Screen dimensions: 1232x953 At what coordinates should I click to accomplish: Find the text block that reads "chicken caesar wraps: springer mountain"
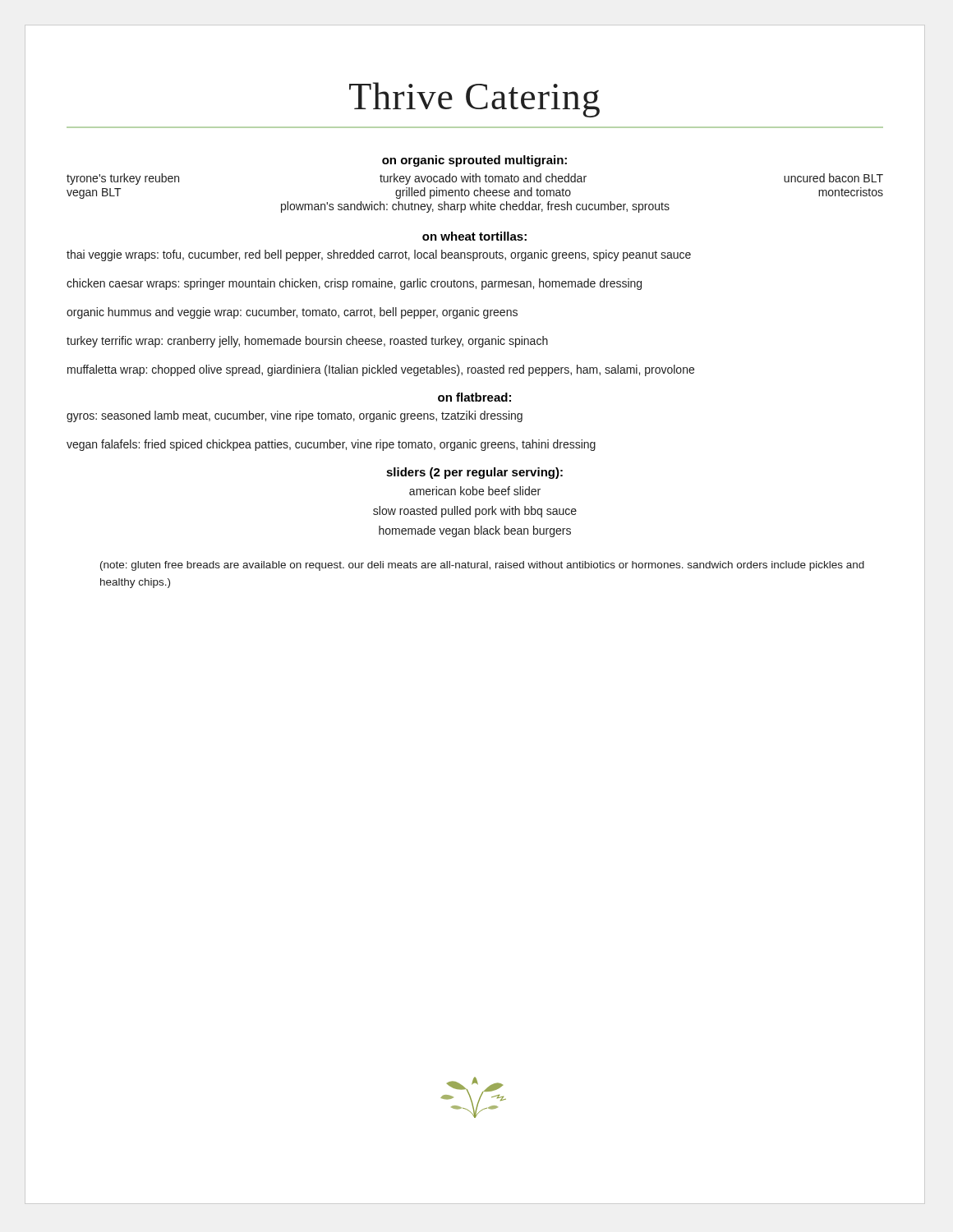[355, 283]
